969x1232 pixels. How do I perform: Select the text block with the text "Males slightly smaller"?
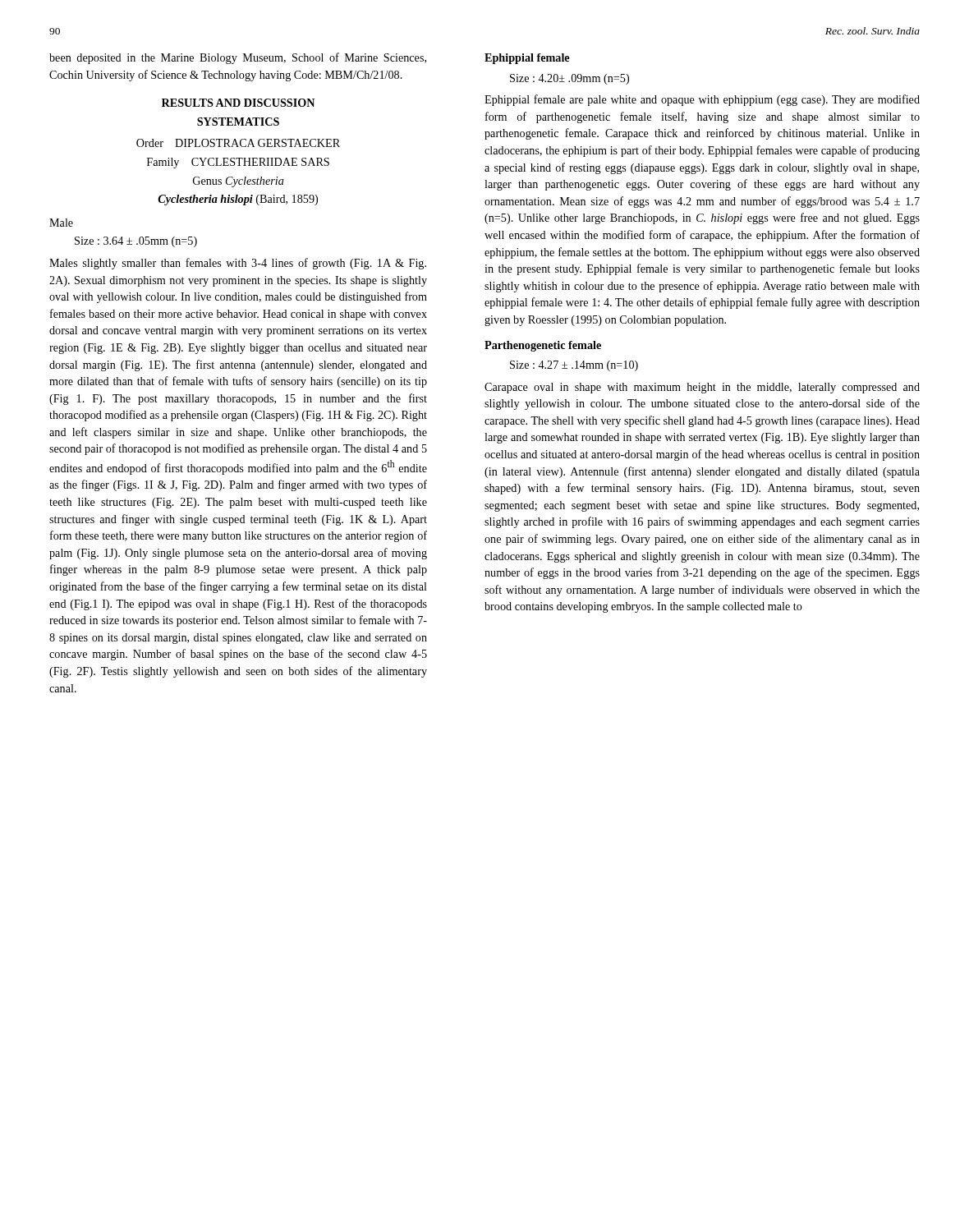coord(238,476)
